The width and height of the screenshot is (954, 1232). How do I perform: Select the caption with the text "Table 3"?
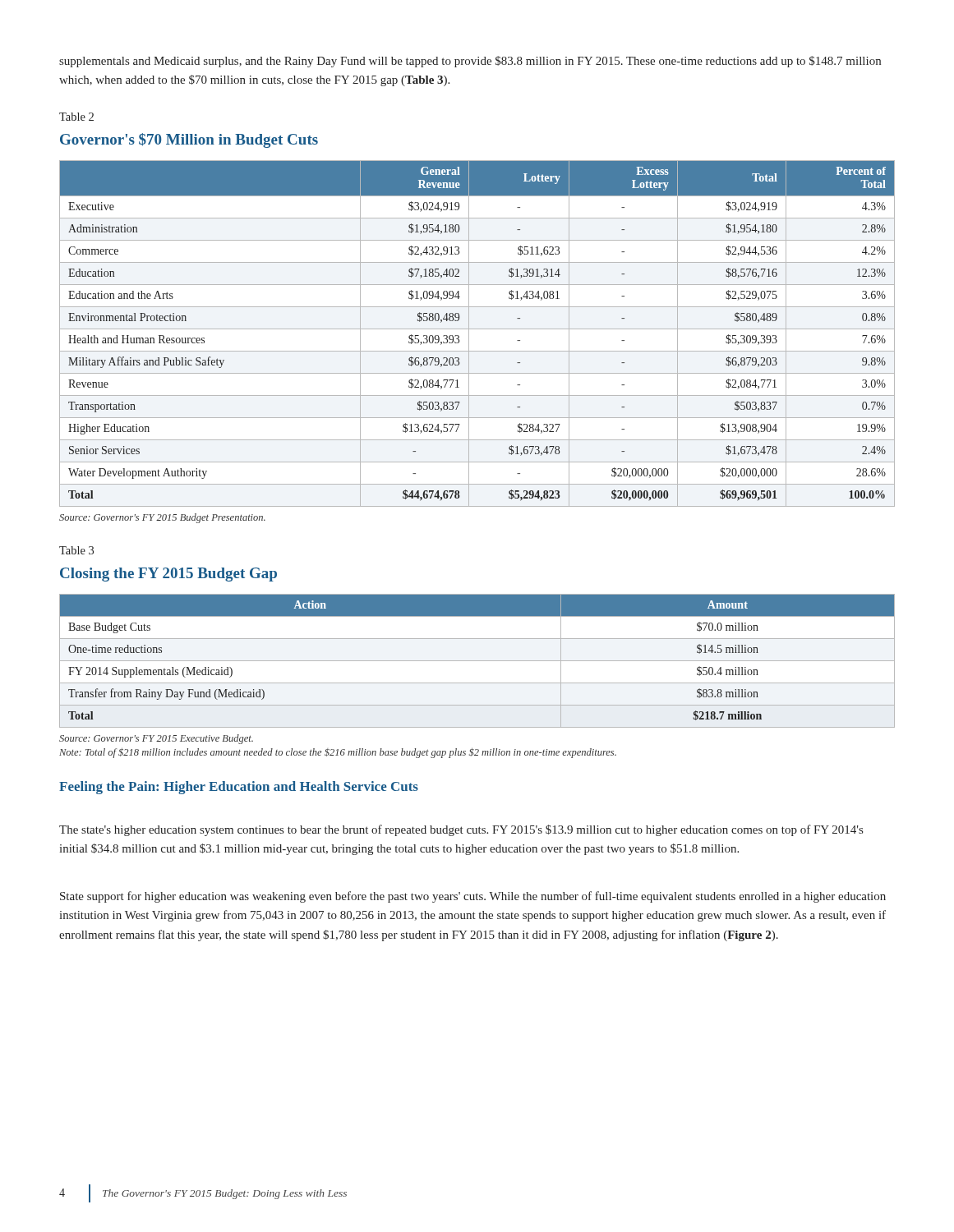77,550
